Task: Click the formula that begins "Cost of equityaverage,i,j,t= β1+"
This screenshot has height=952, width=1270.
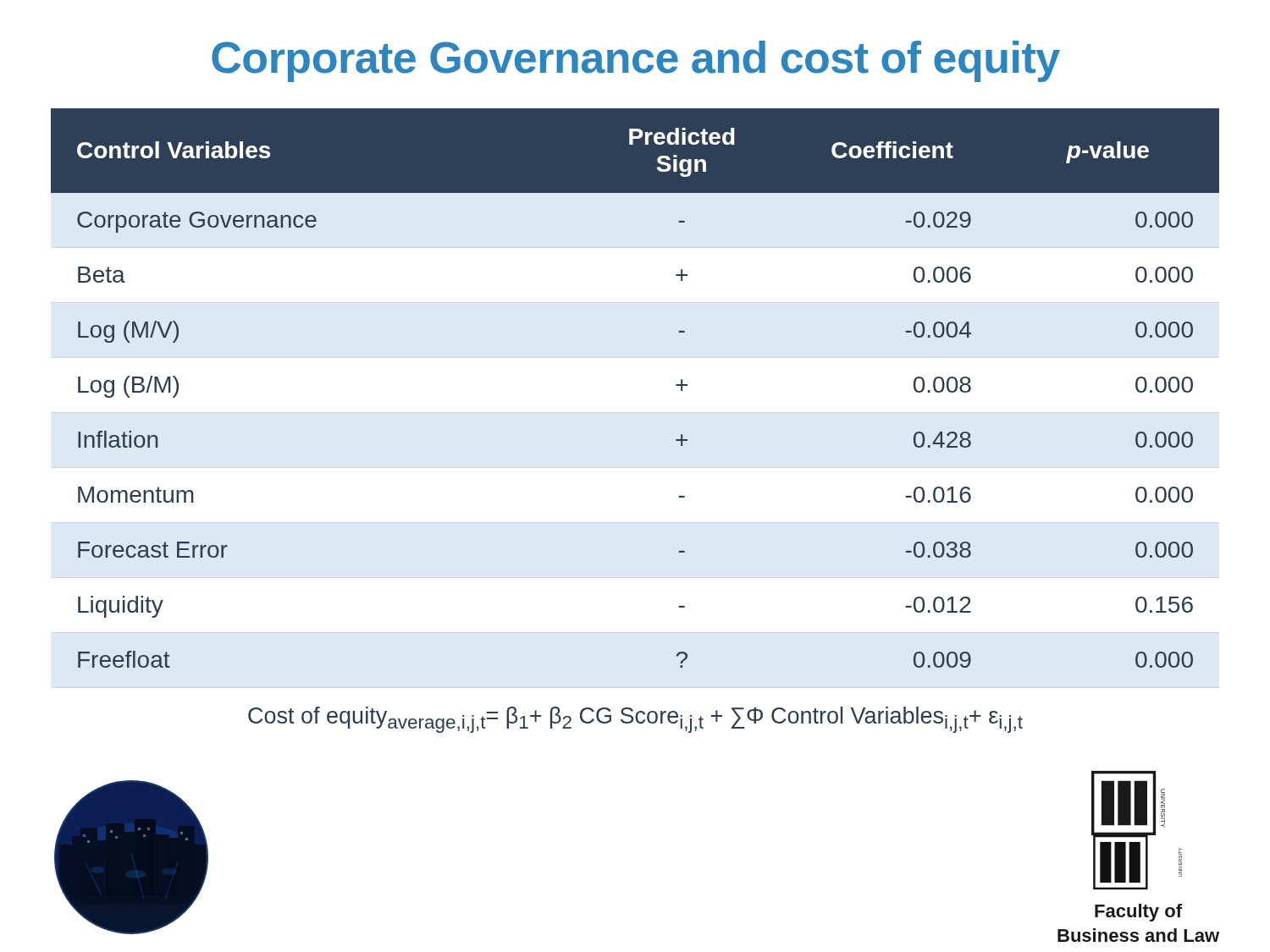Action: [x=635, y=718]
